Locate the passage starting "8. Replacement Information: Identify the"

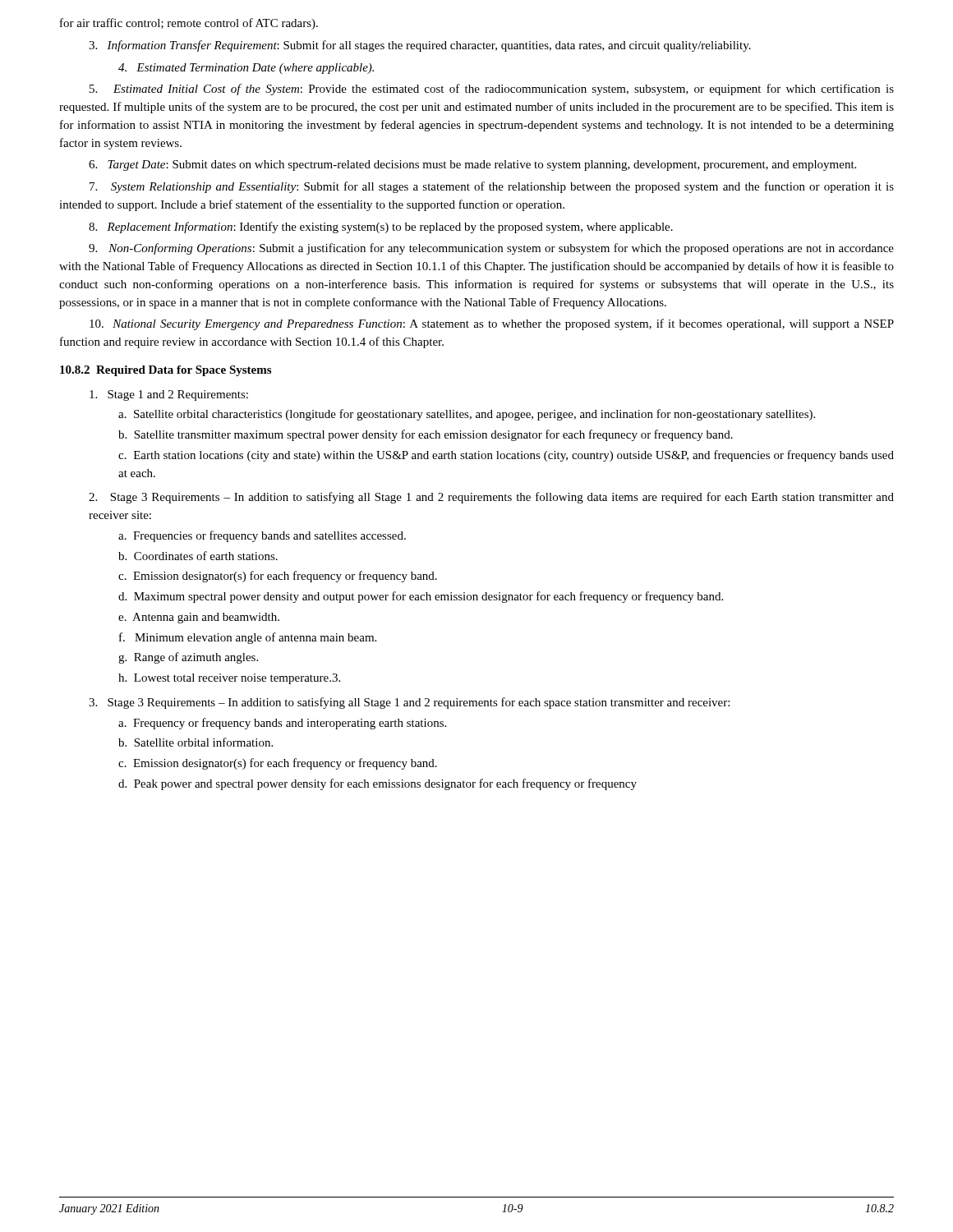(x=476, y=227)
